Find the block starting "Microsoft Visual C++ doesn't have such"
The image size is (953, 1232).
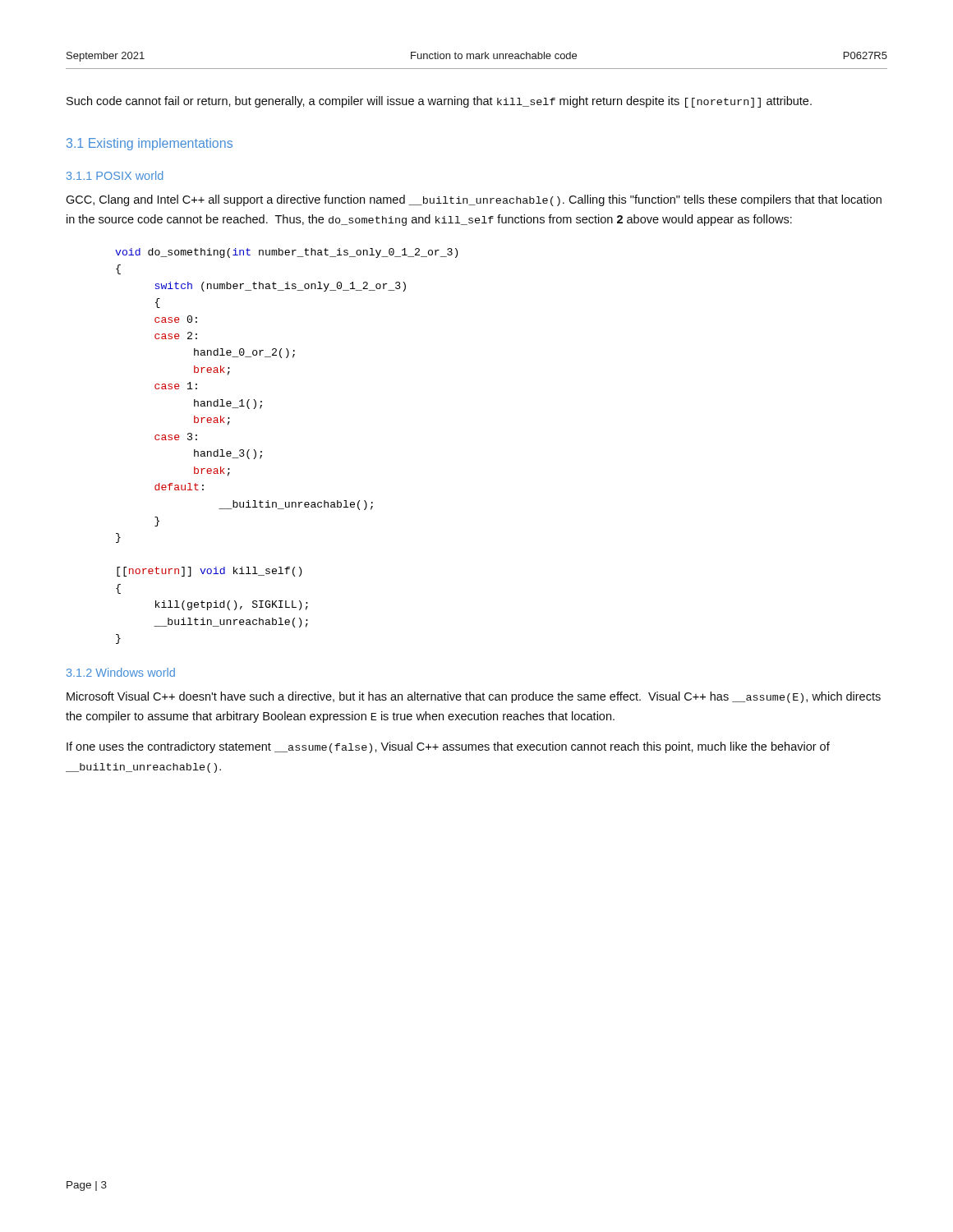tap(473, 706)
